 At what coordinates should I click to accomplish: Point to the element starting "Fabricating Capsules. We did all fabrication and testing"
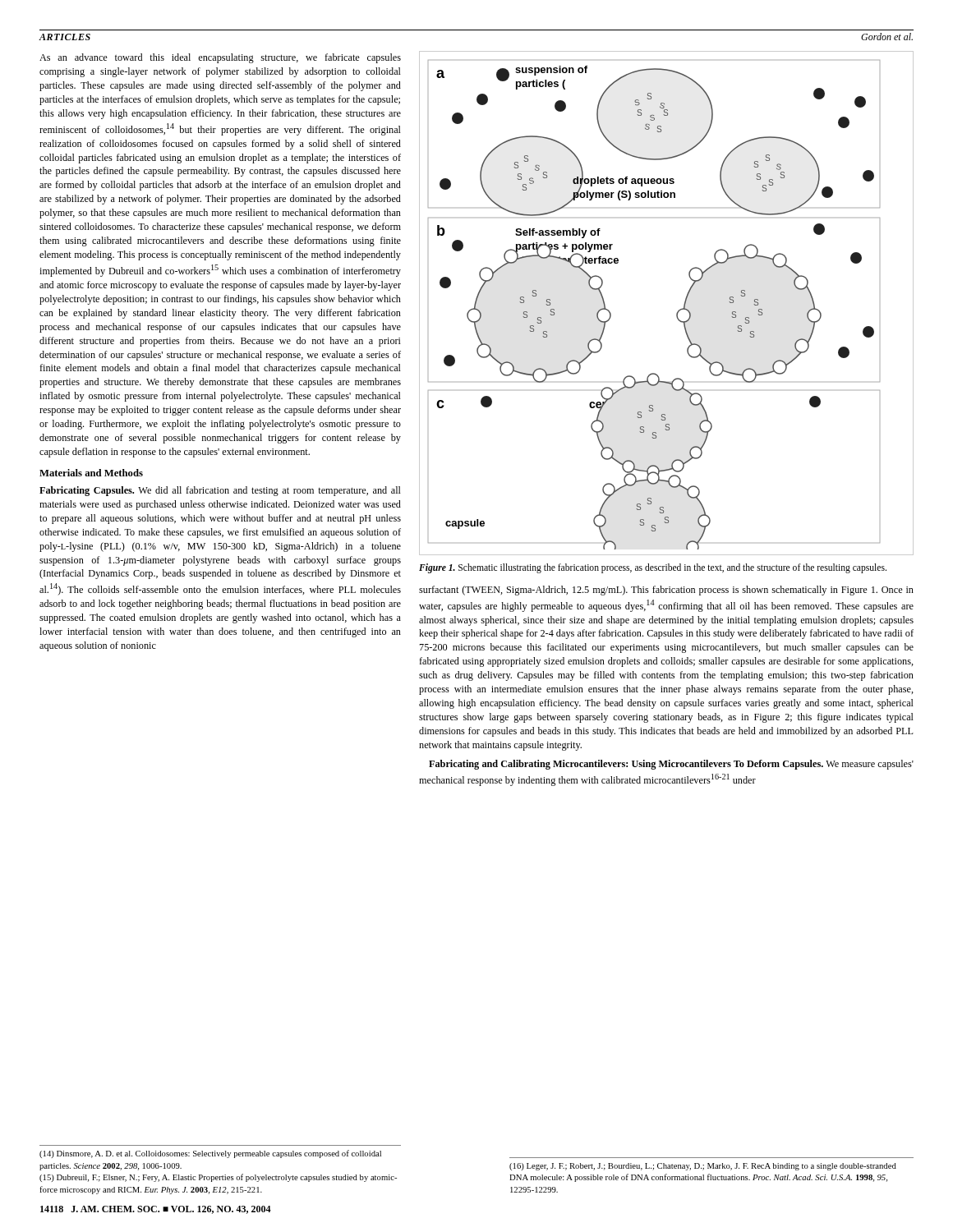coord(220,568)
